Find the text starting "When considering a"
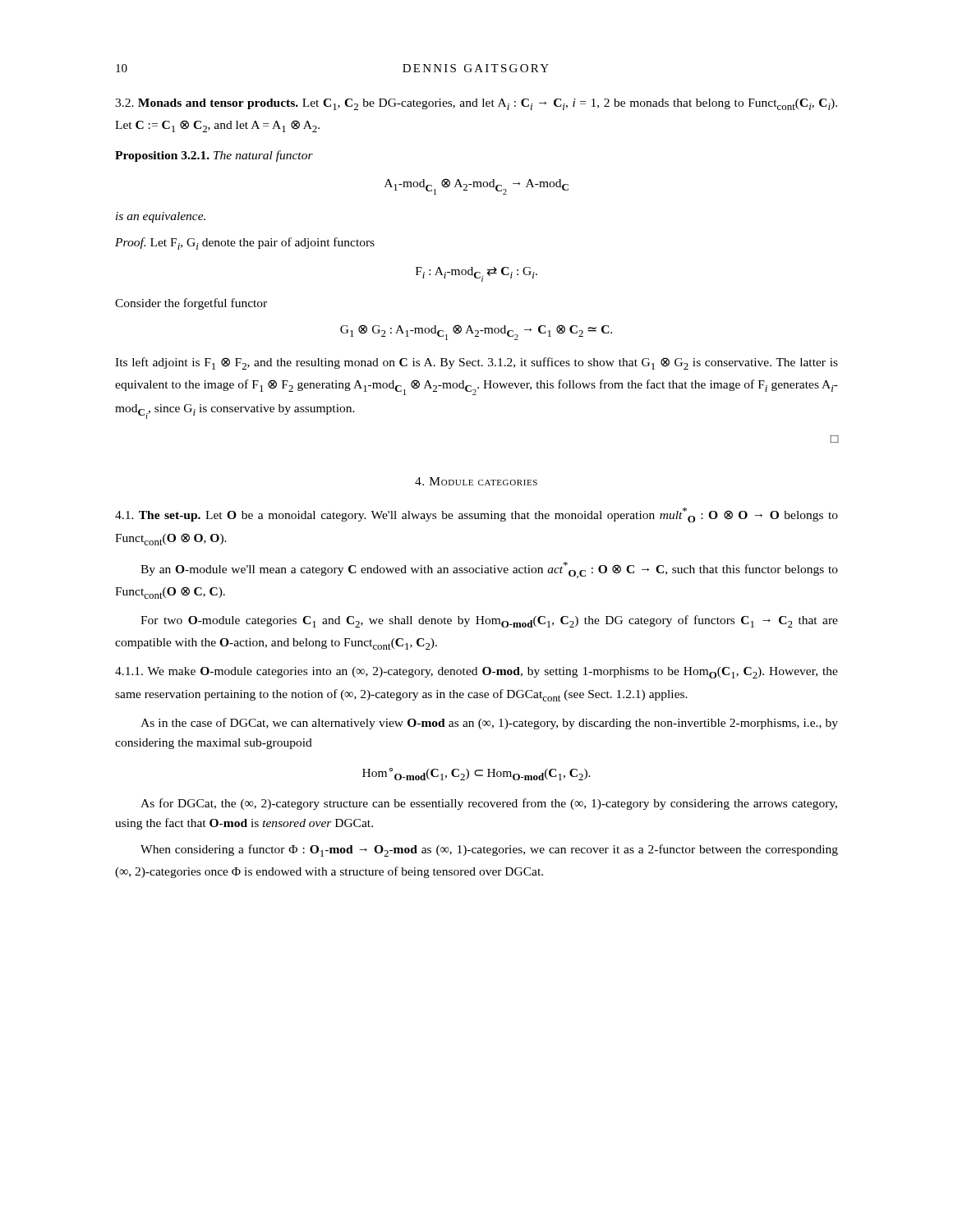Screen dimensions: 1232x953 coord(476,860)
